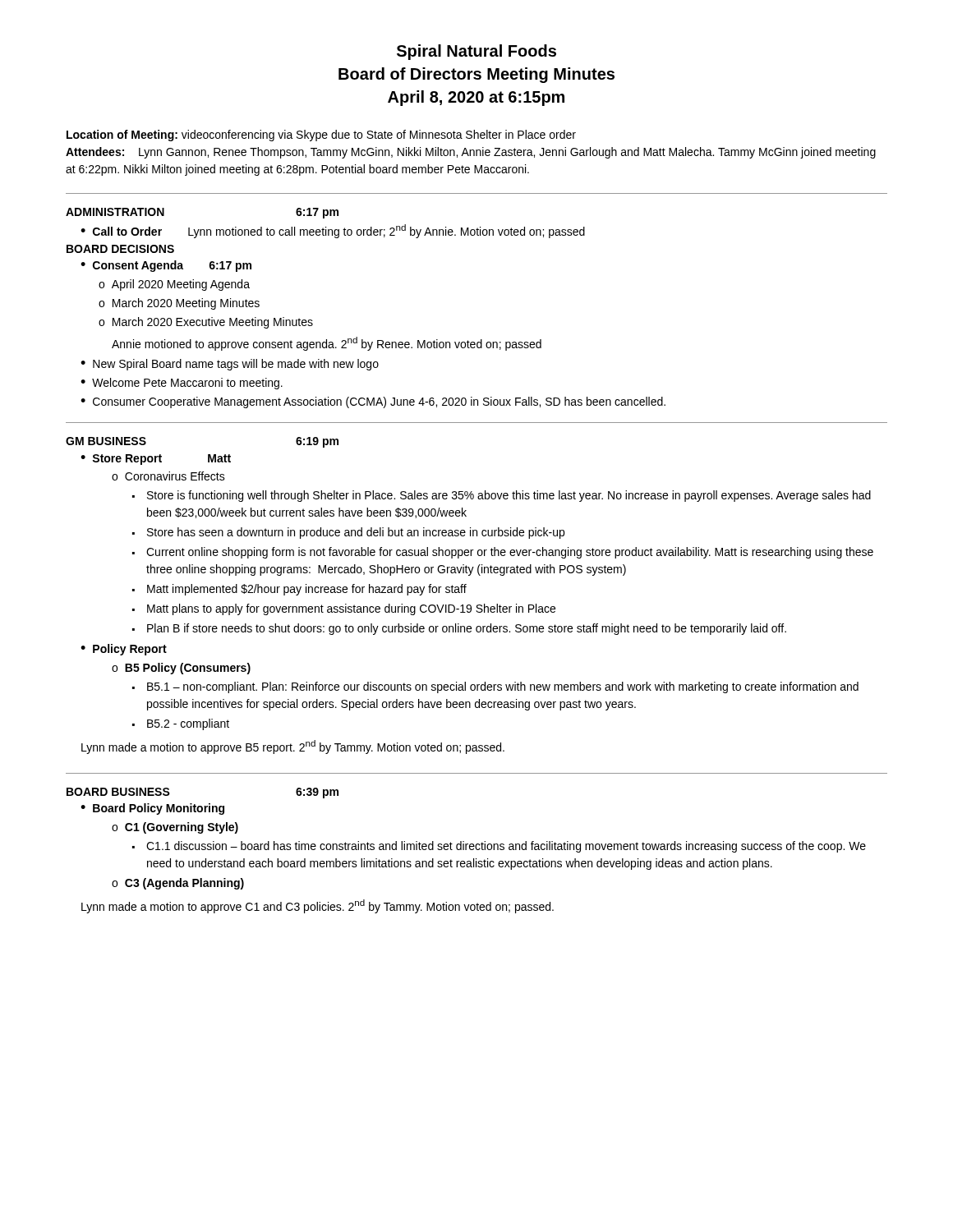This screenshot has height=1232, width=953.
Task: Find the list item with the text "• Welcome Pete"
Action: [x=182, y=384]
